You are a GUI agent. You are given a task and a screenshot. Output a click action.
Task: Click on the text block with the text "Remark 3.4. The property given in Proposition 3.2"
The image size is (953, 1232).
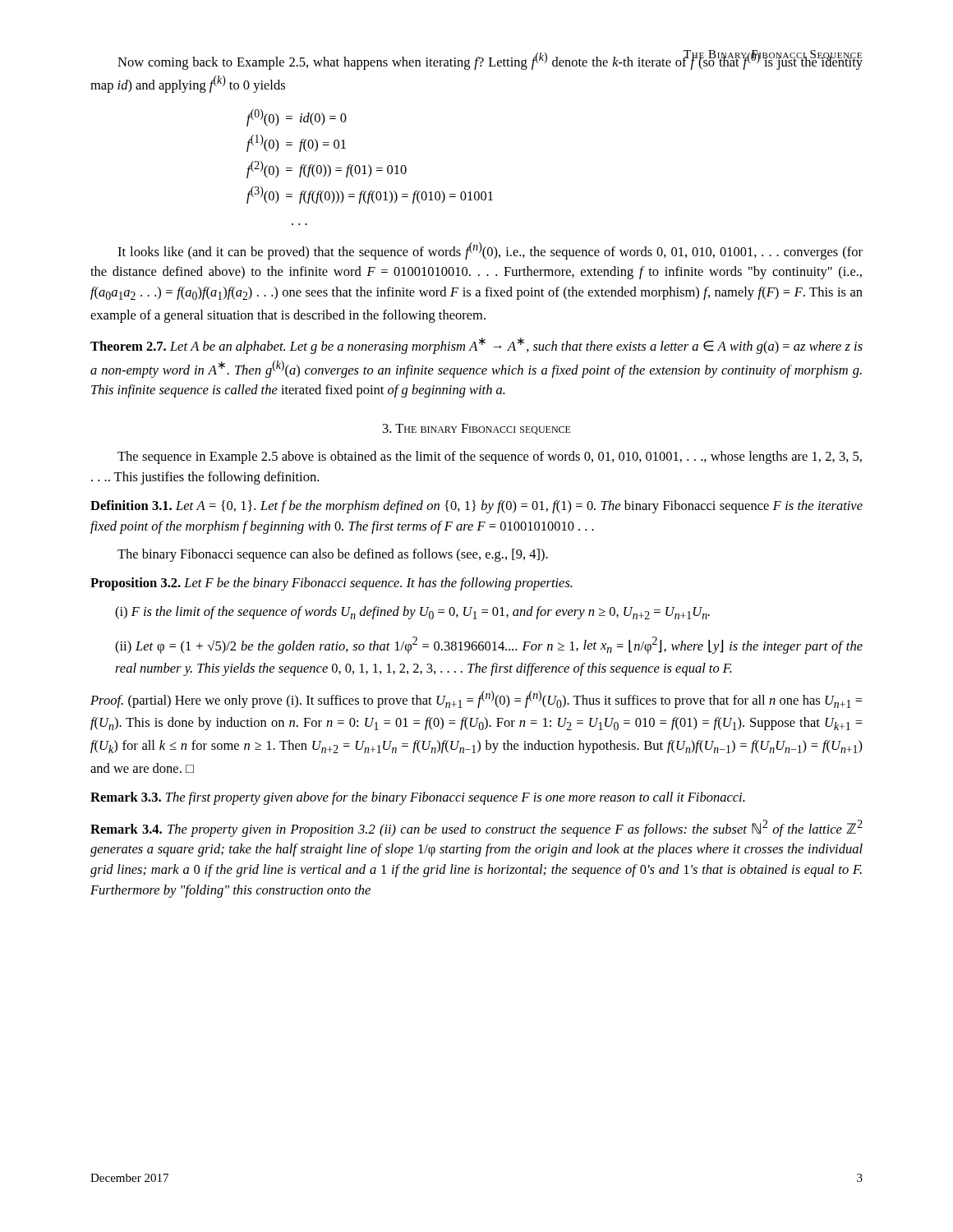(476, 858)
